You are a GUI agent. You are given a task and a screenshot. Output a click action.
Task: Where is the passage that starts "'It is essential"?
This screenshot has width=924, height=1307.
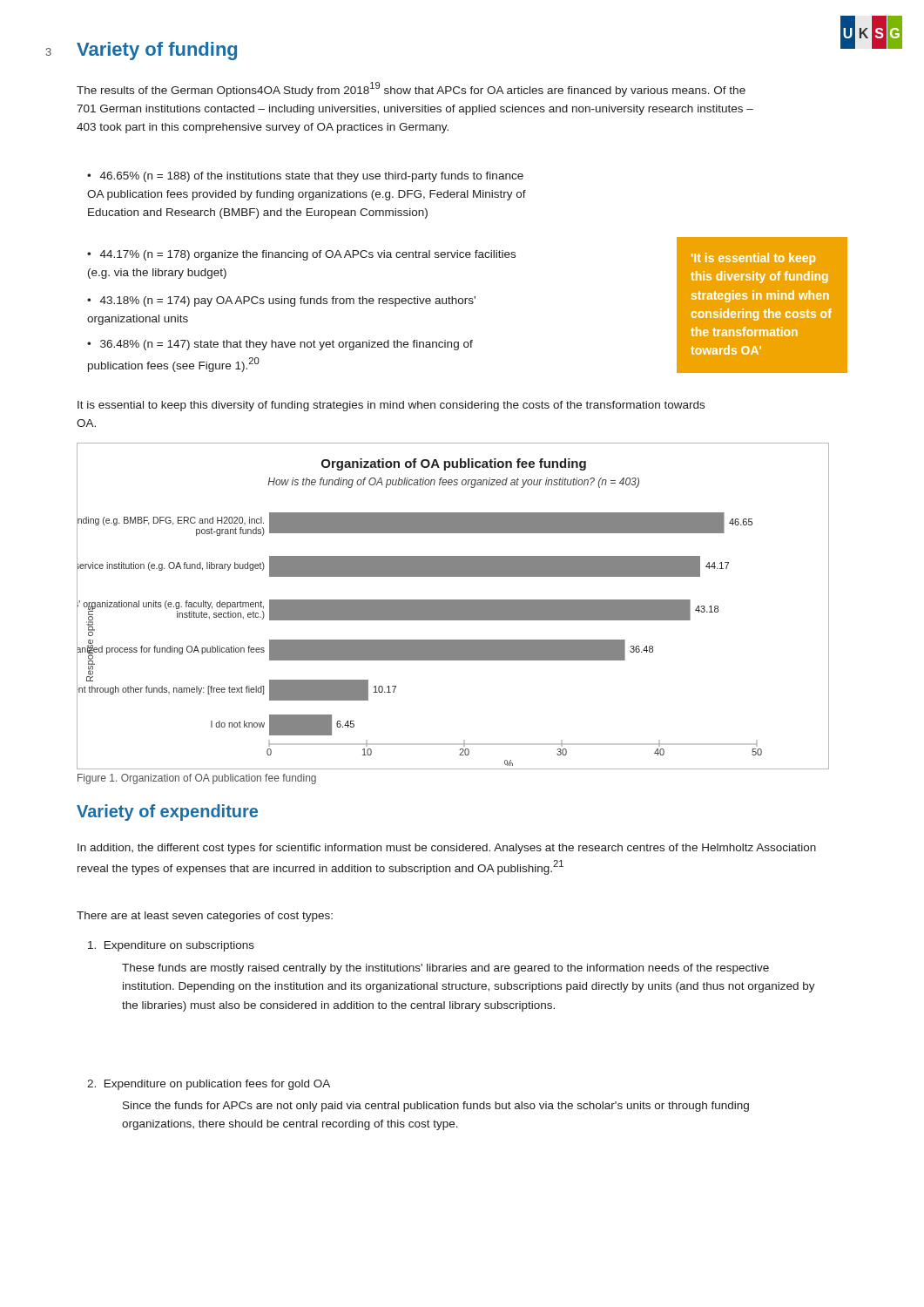[x=761, y=304]
